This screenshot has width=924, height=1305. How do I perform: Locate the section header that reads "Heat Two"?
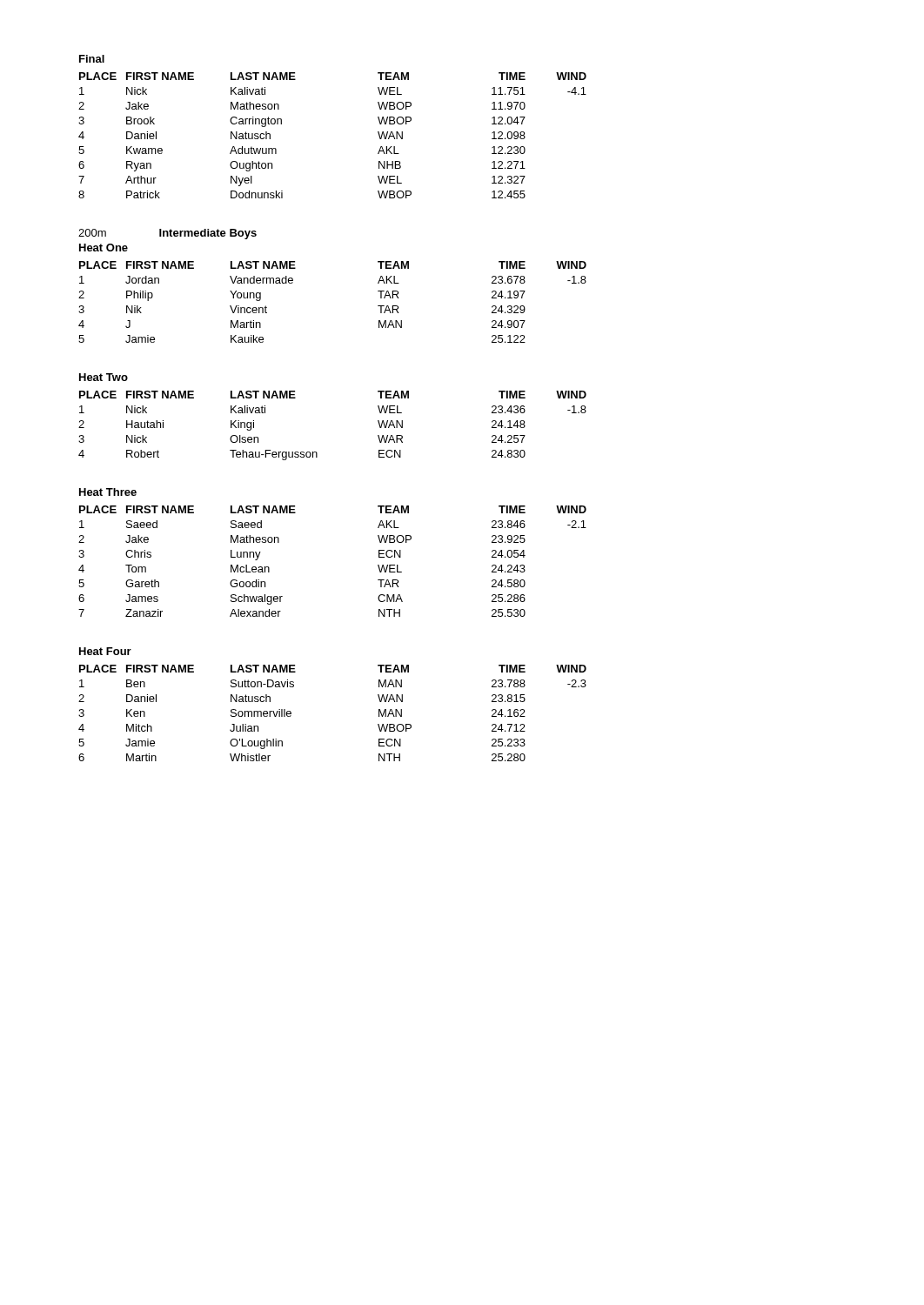tap(103, 377)
